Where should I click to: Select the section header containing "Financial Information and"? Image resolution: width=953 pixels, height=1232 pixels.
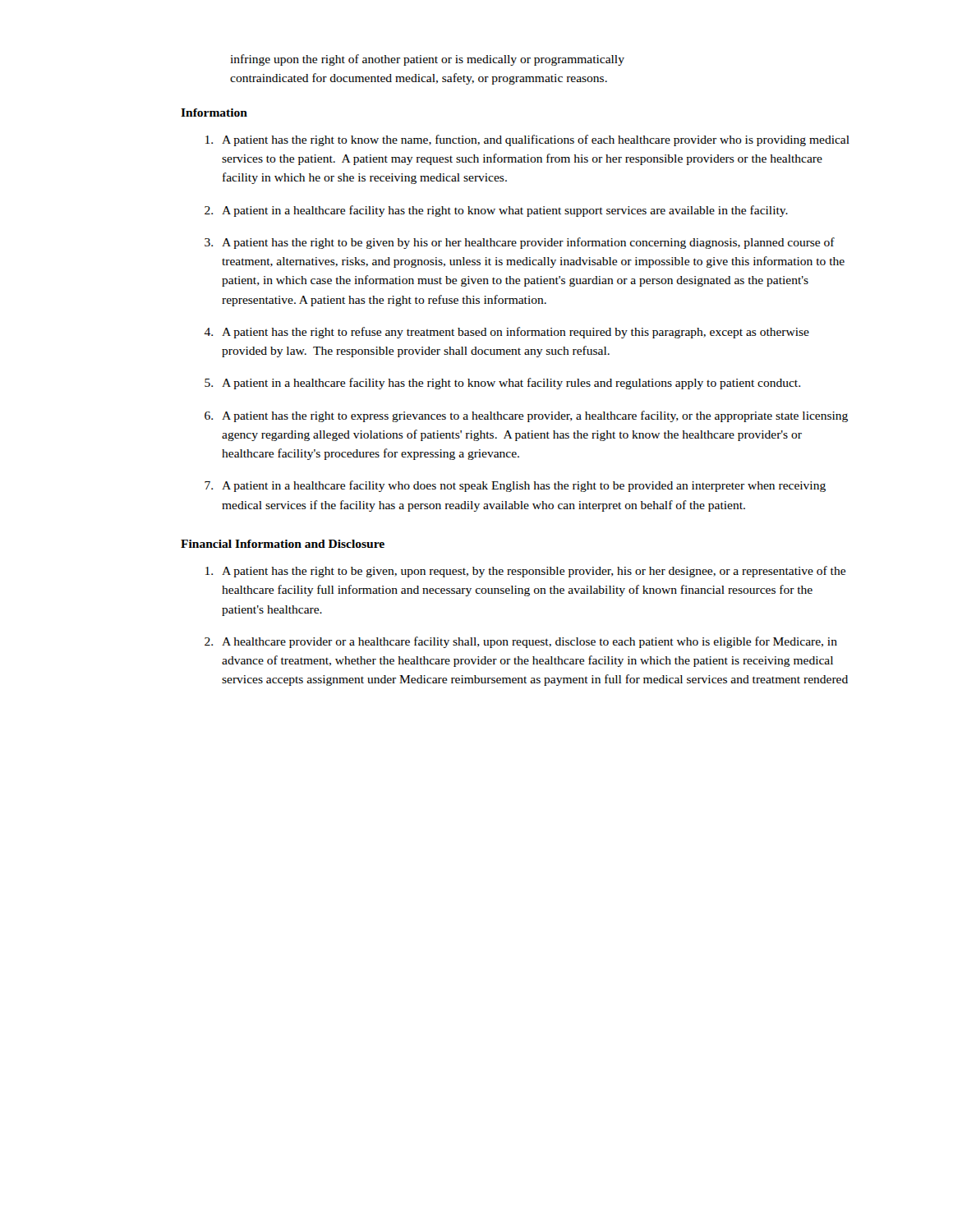click(x=283, y=543)
